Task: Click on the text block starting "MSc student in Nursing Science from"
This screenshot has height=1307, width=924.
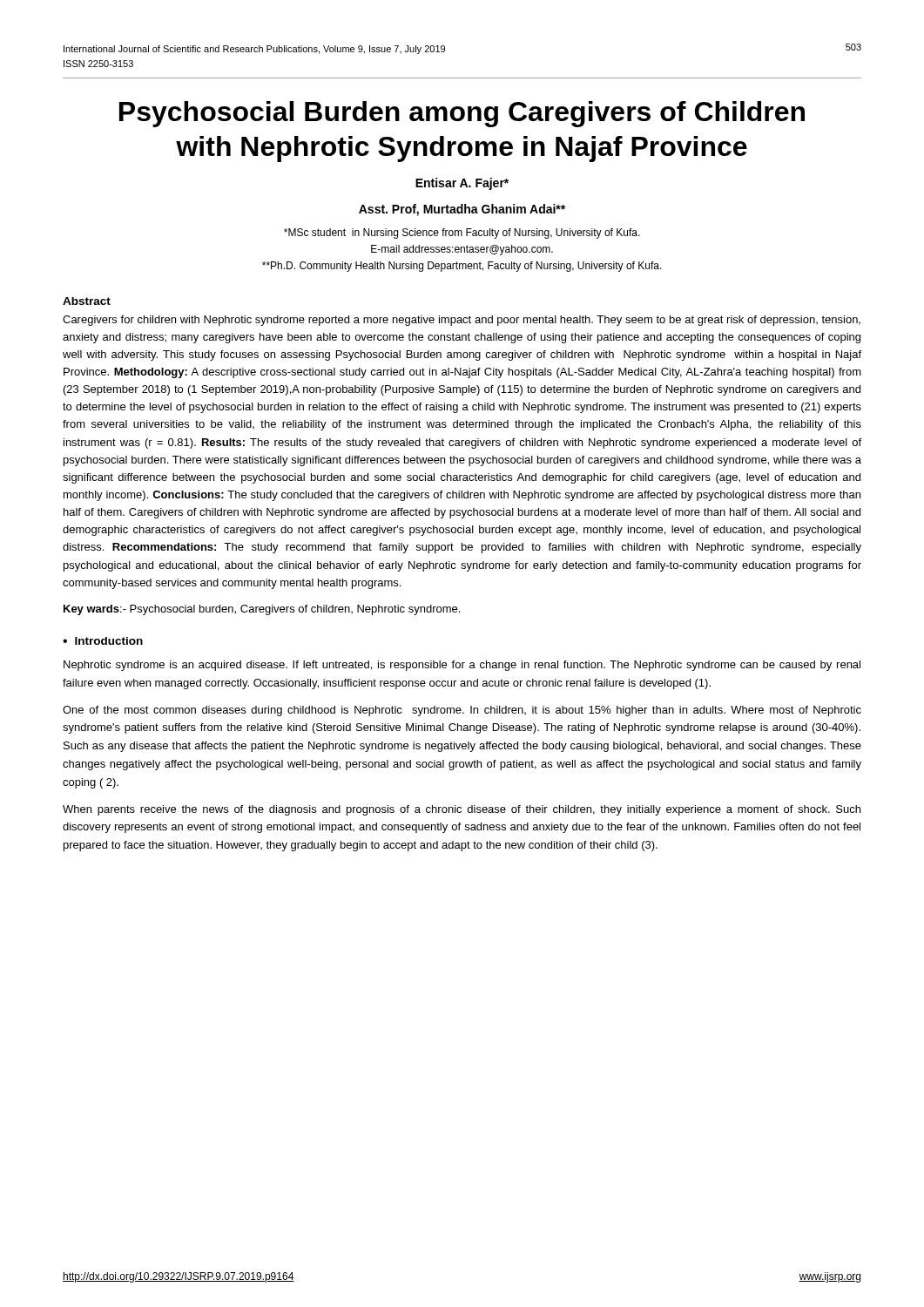Action: pyautogui.click(x=462, y=249)
